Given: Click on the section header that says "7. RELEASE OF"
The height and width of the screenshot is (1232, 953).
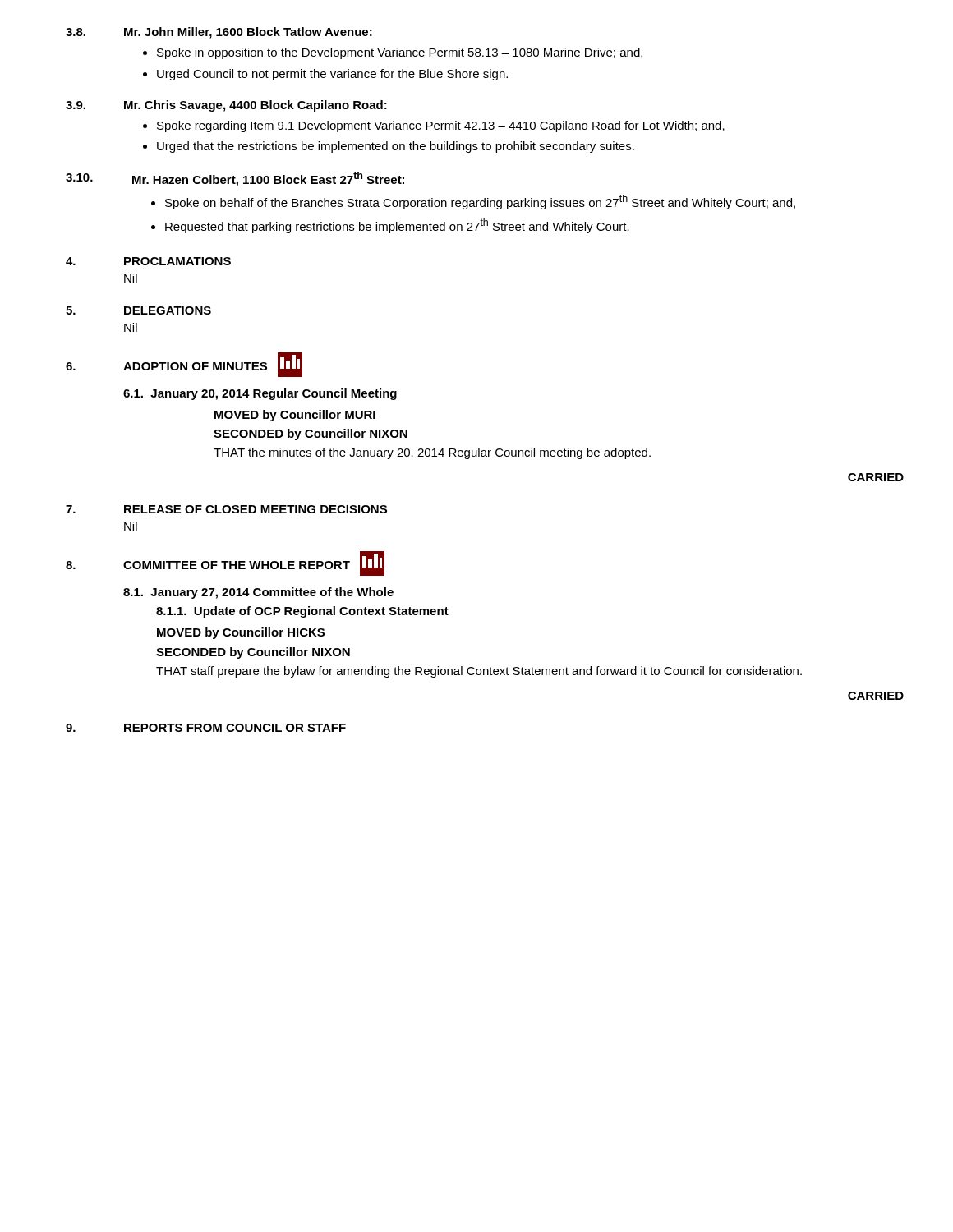Looking at the screenshot, I should point(227,509).
